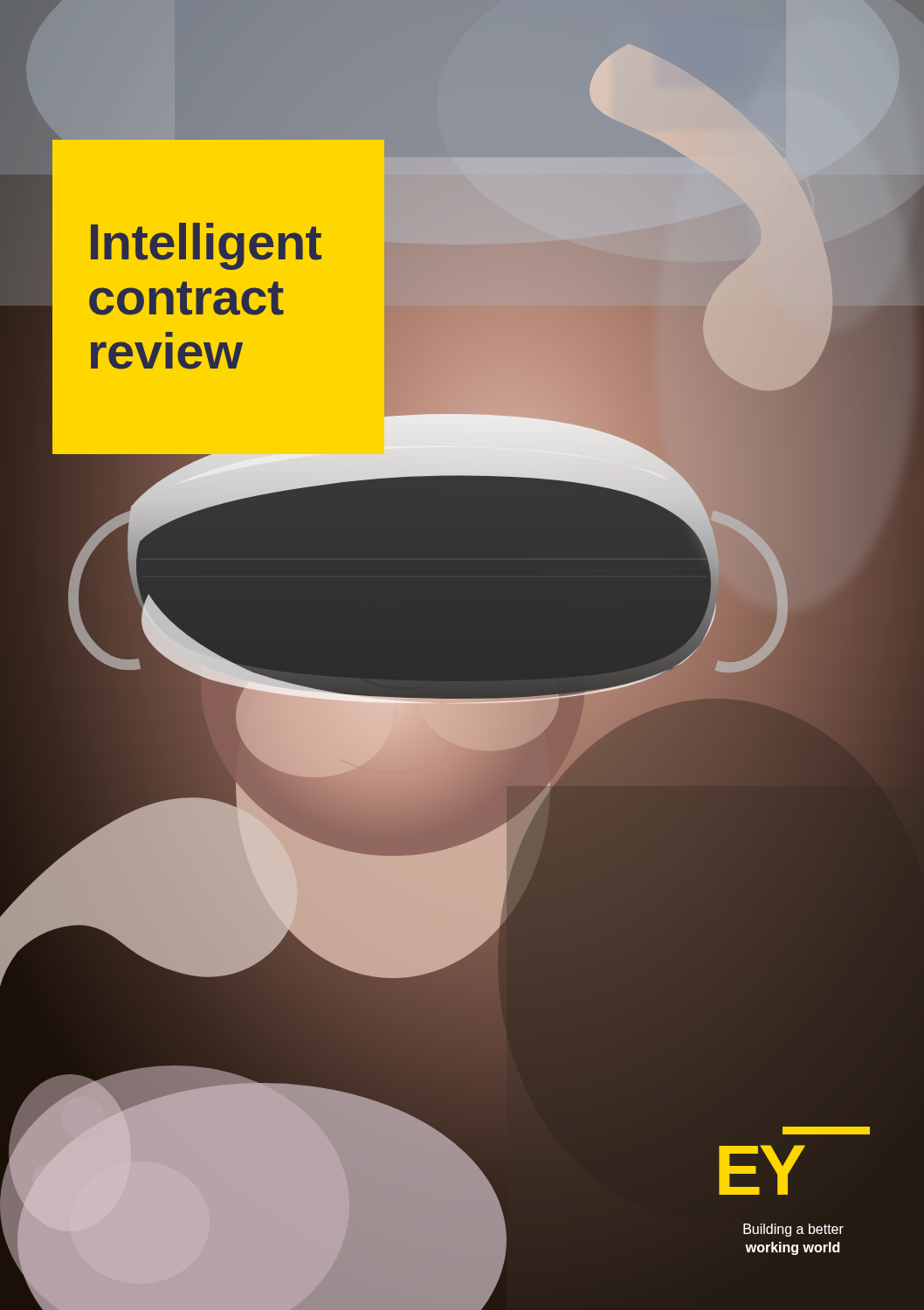Screen dimensions: 1310x924
Task: Find the logo
Action: tap(793, 1192)
